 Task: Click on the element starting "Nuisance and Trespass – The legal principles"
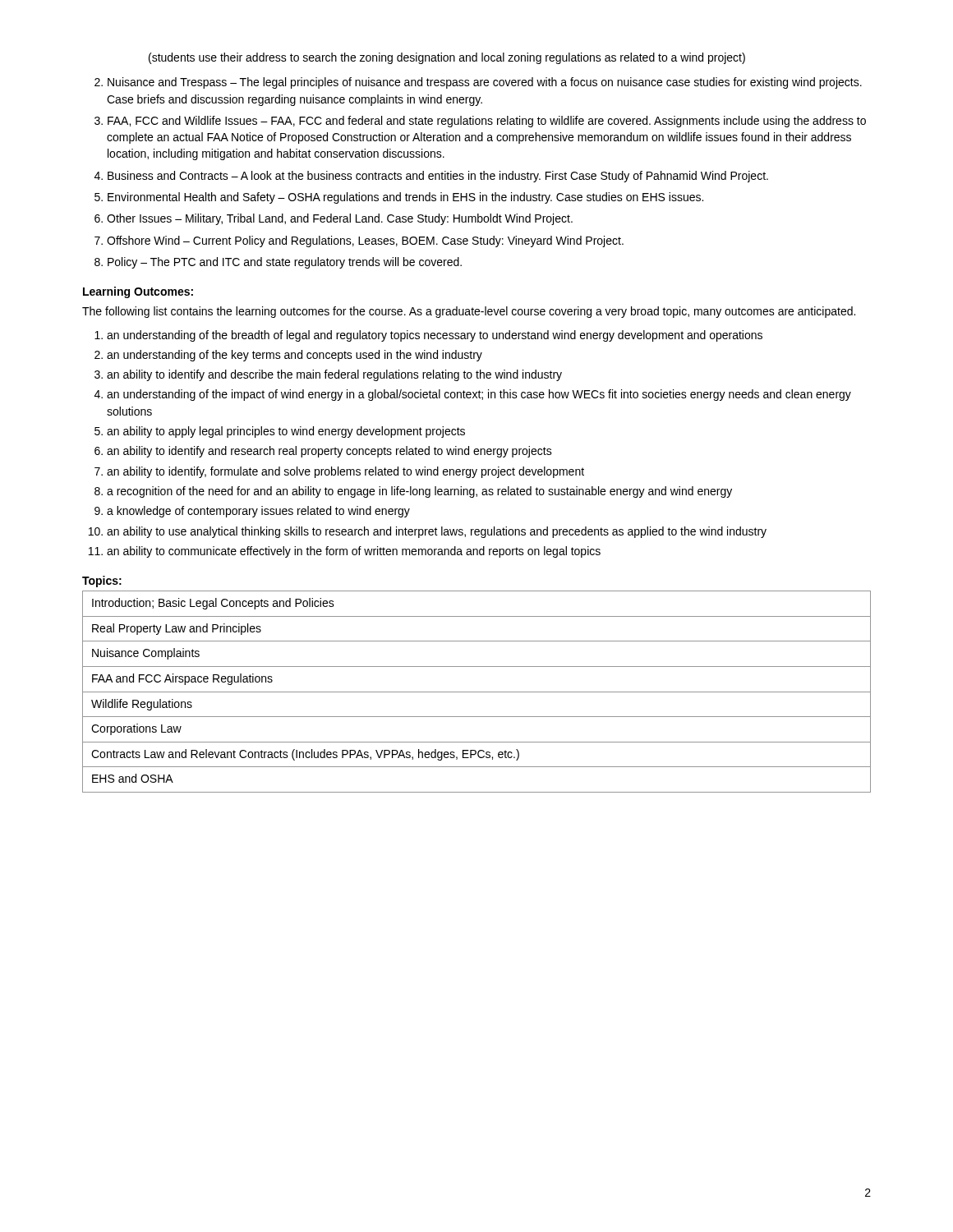pyautogui.click(x=485, y=91)
